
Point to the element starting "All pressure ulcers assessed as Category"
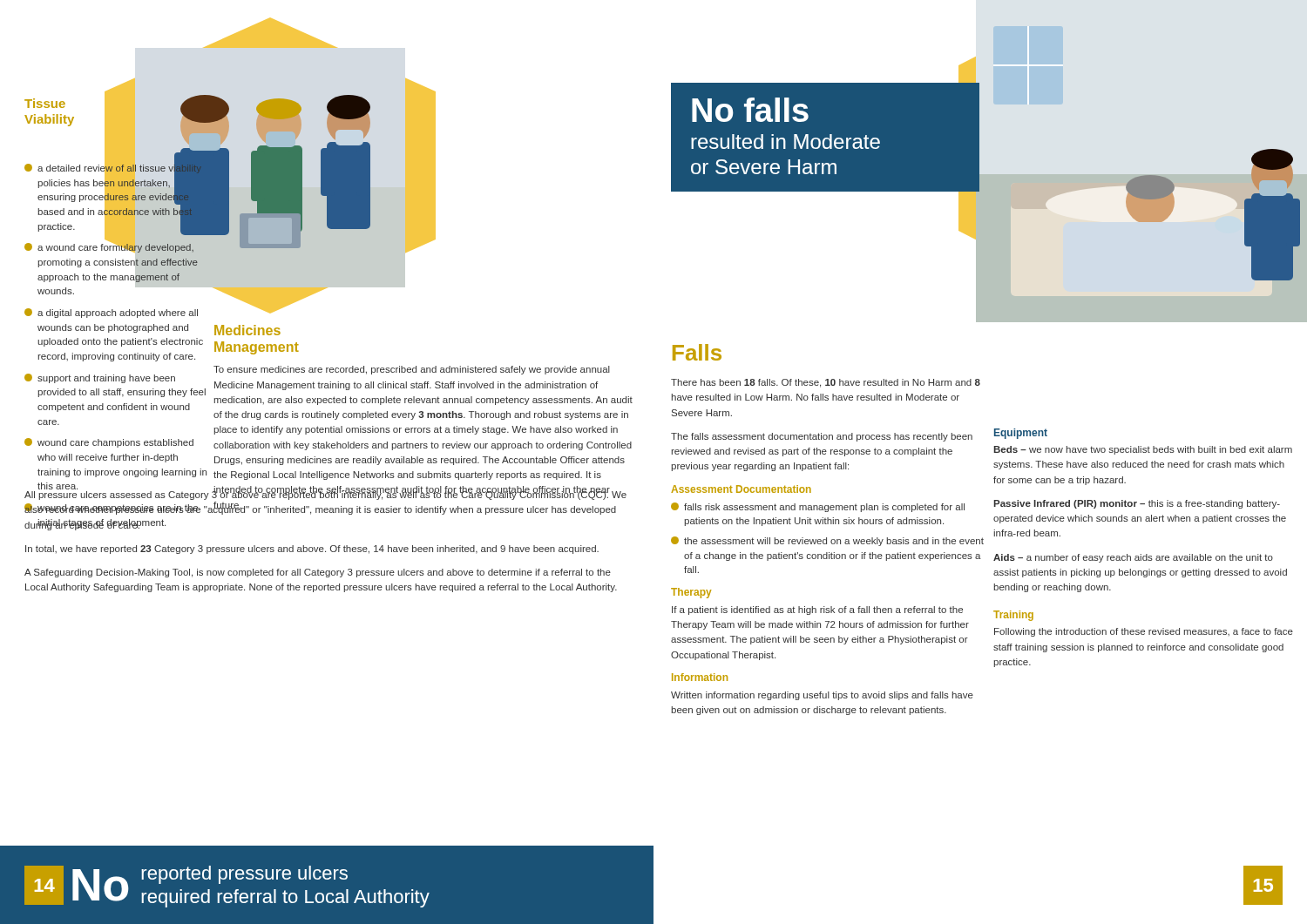click(326, 510)
